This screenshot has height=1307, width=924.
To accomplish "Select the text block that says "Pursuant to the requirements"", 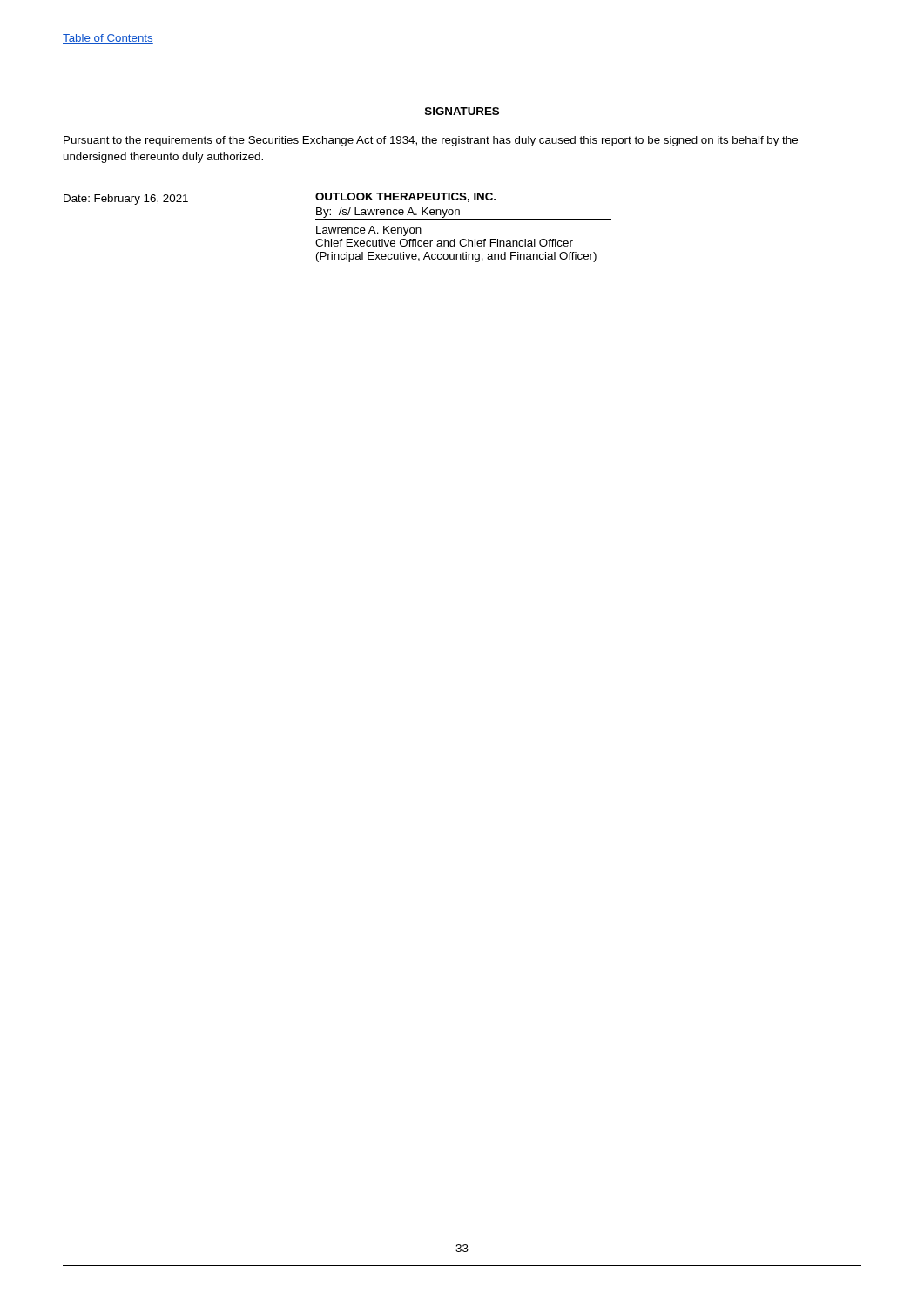I will pyautogui.click(x=430, y=148).
